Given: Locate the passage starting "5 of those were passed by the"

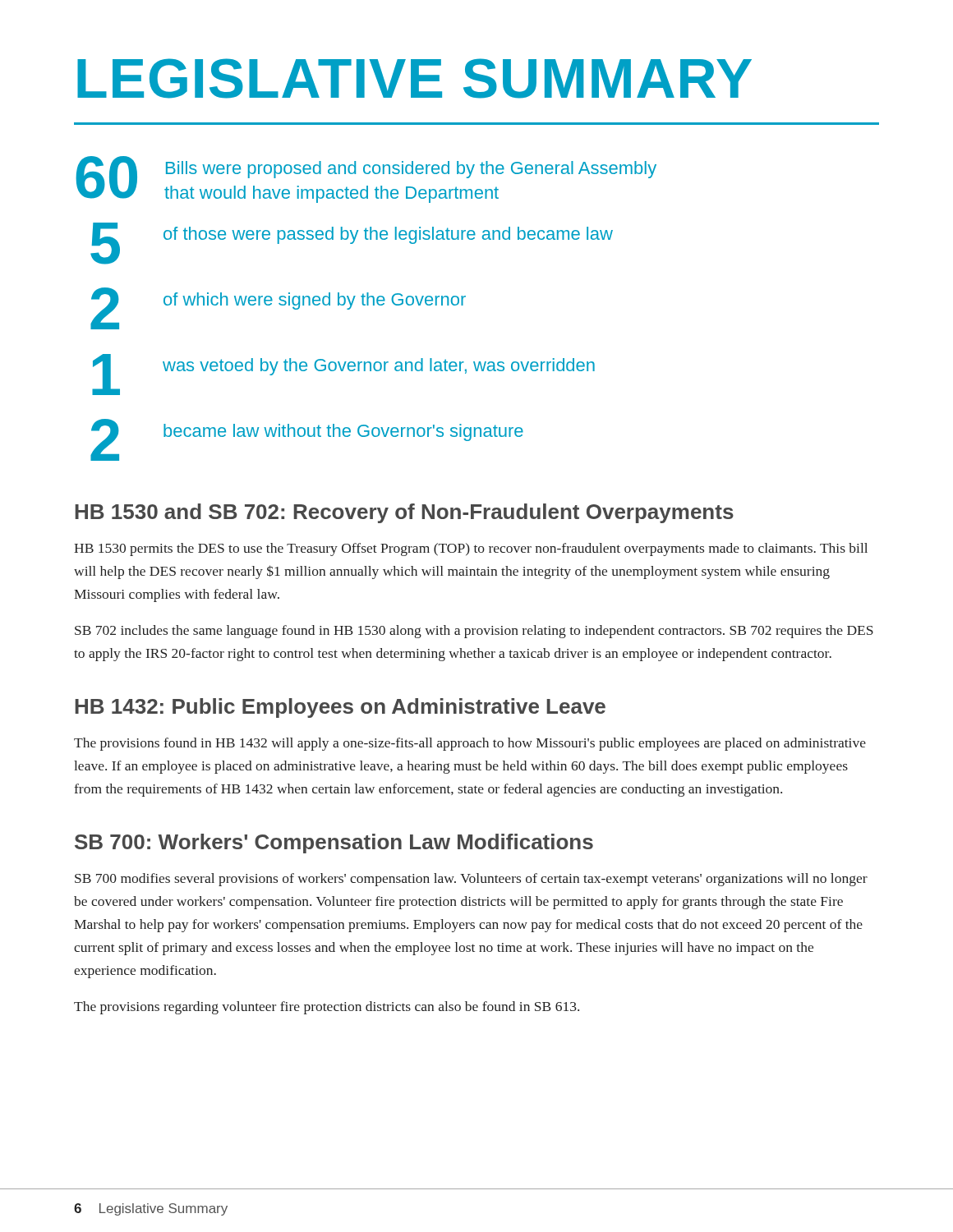Looking at the screenshot, I should 343,243.
